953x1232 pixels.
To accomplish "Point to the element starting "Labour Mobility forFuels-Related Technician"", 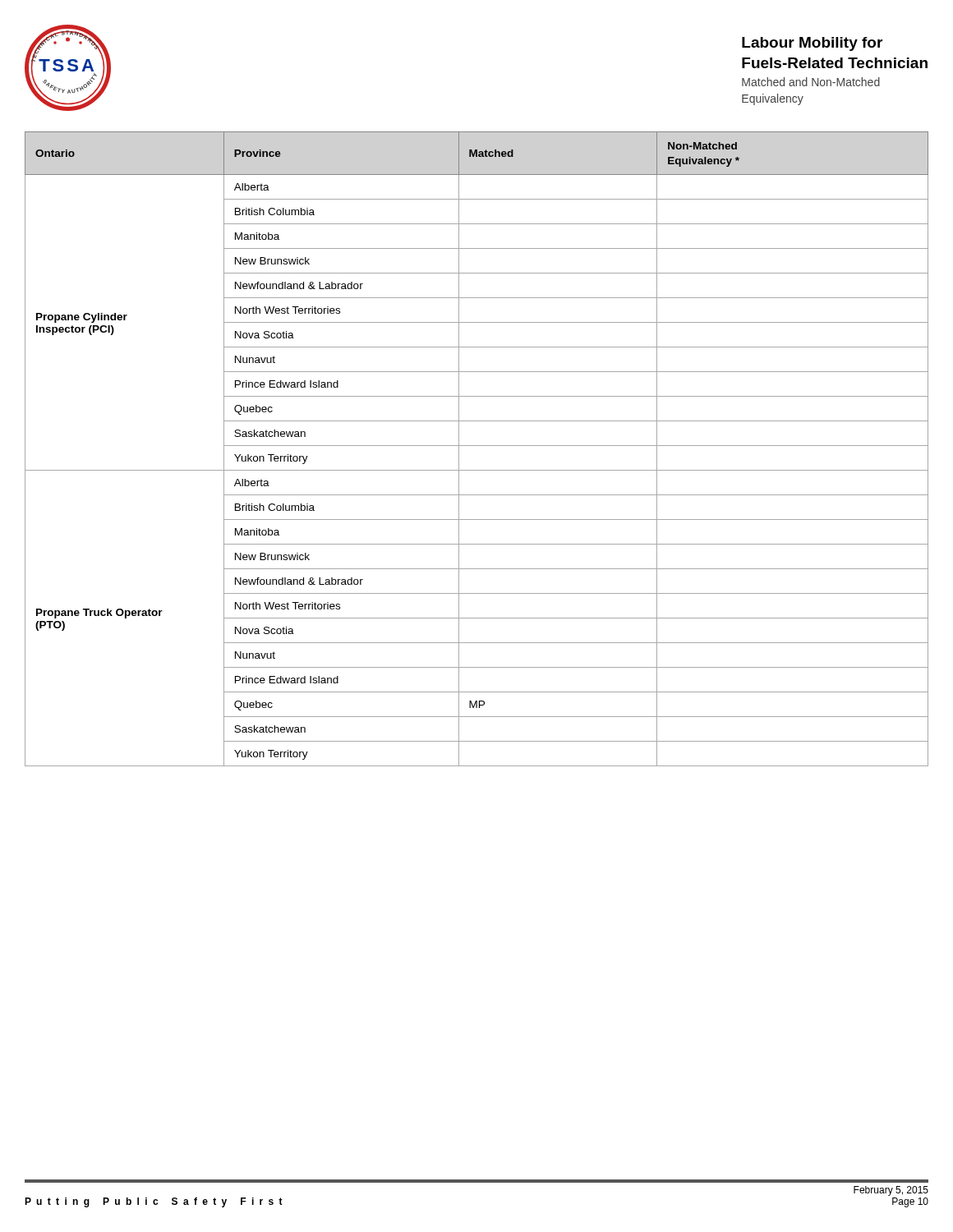I will coord(835,70).
